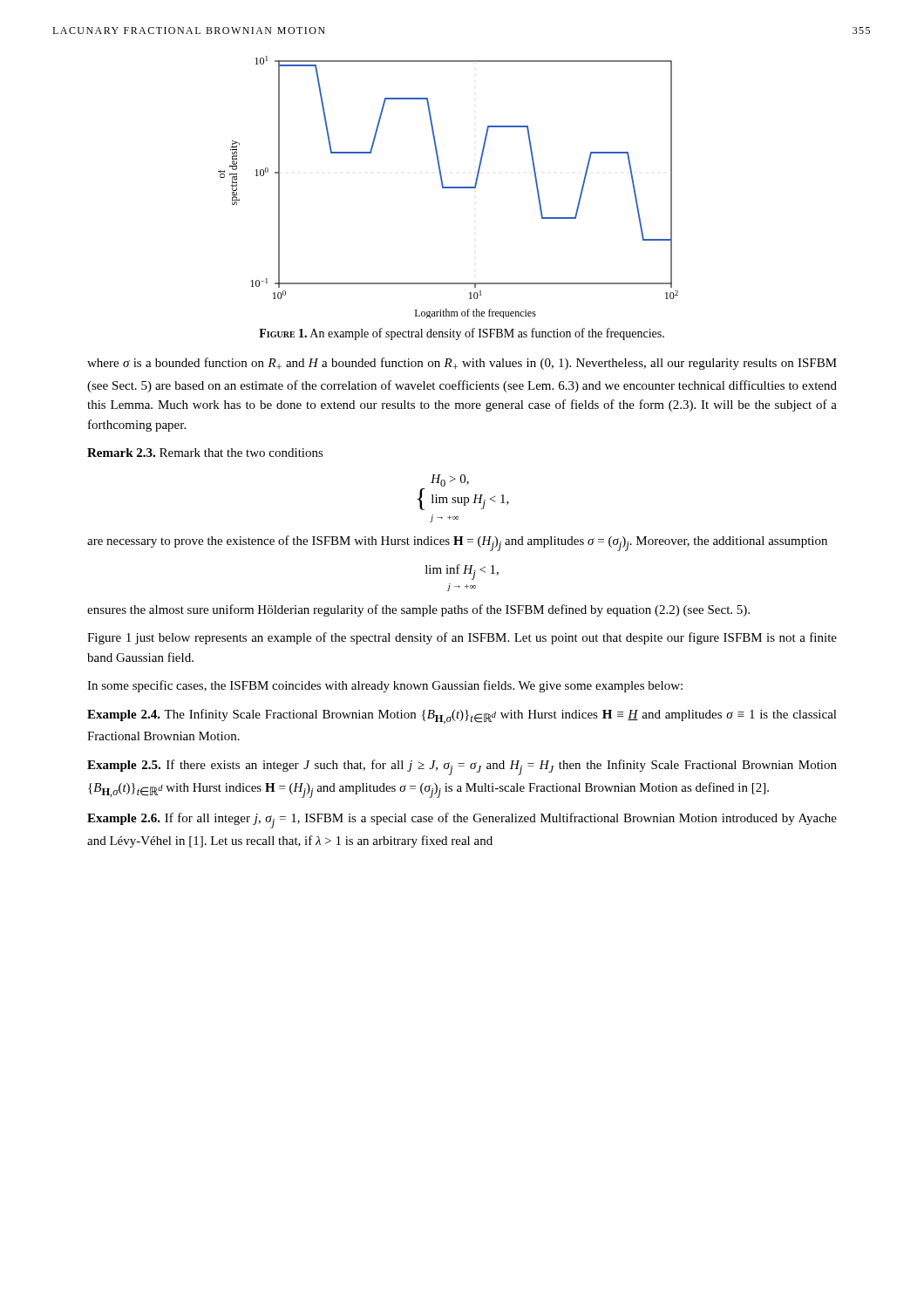
Task: Select the passage starting "Figure 1 just below represents an example of"
Action: click(462, 647)
